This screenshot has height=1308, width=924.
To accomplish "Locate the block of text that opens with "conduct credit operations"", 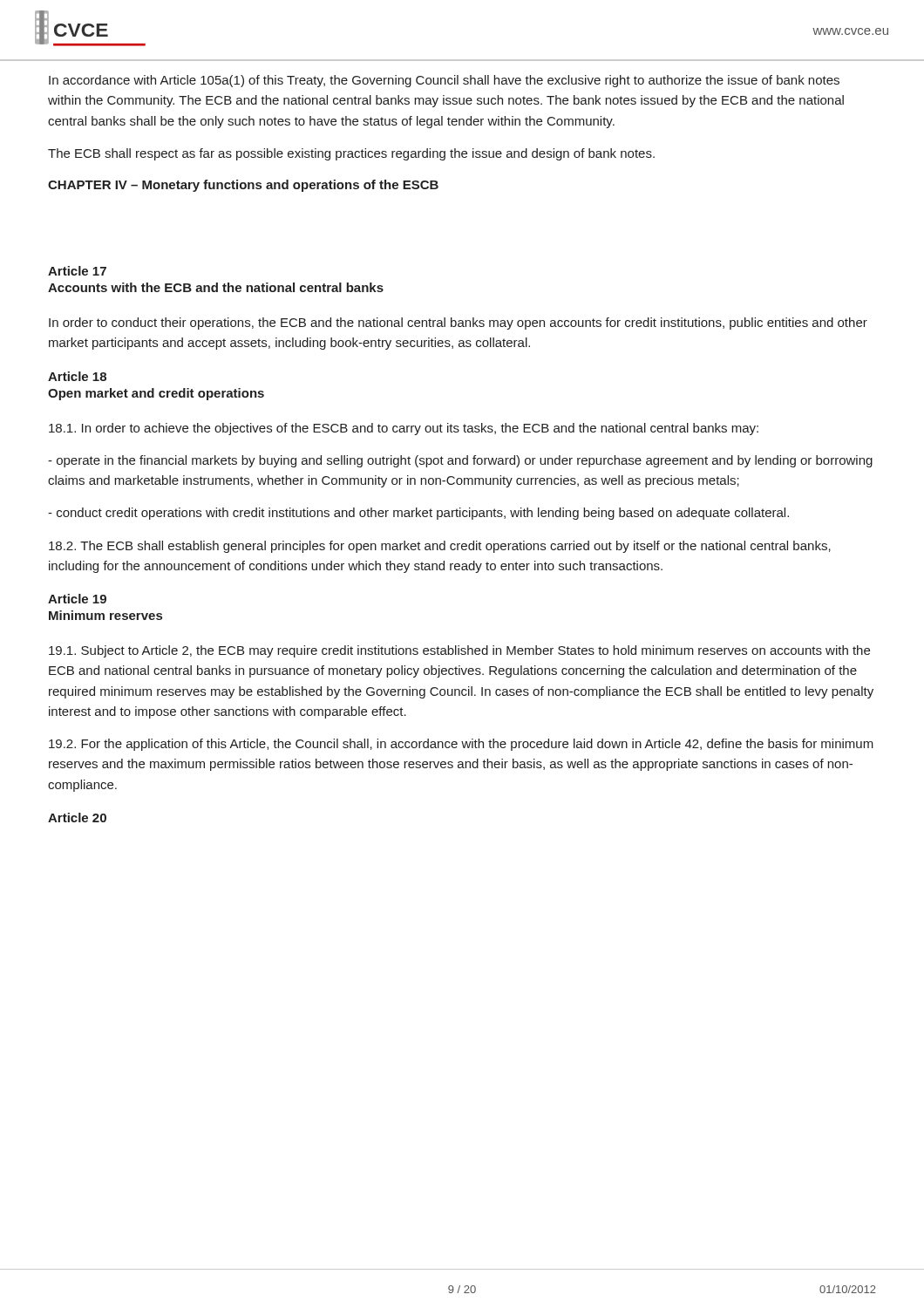I will 419,513.
